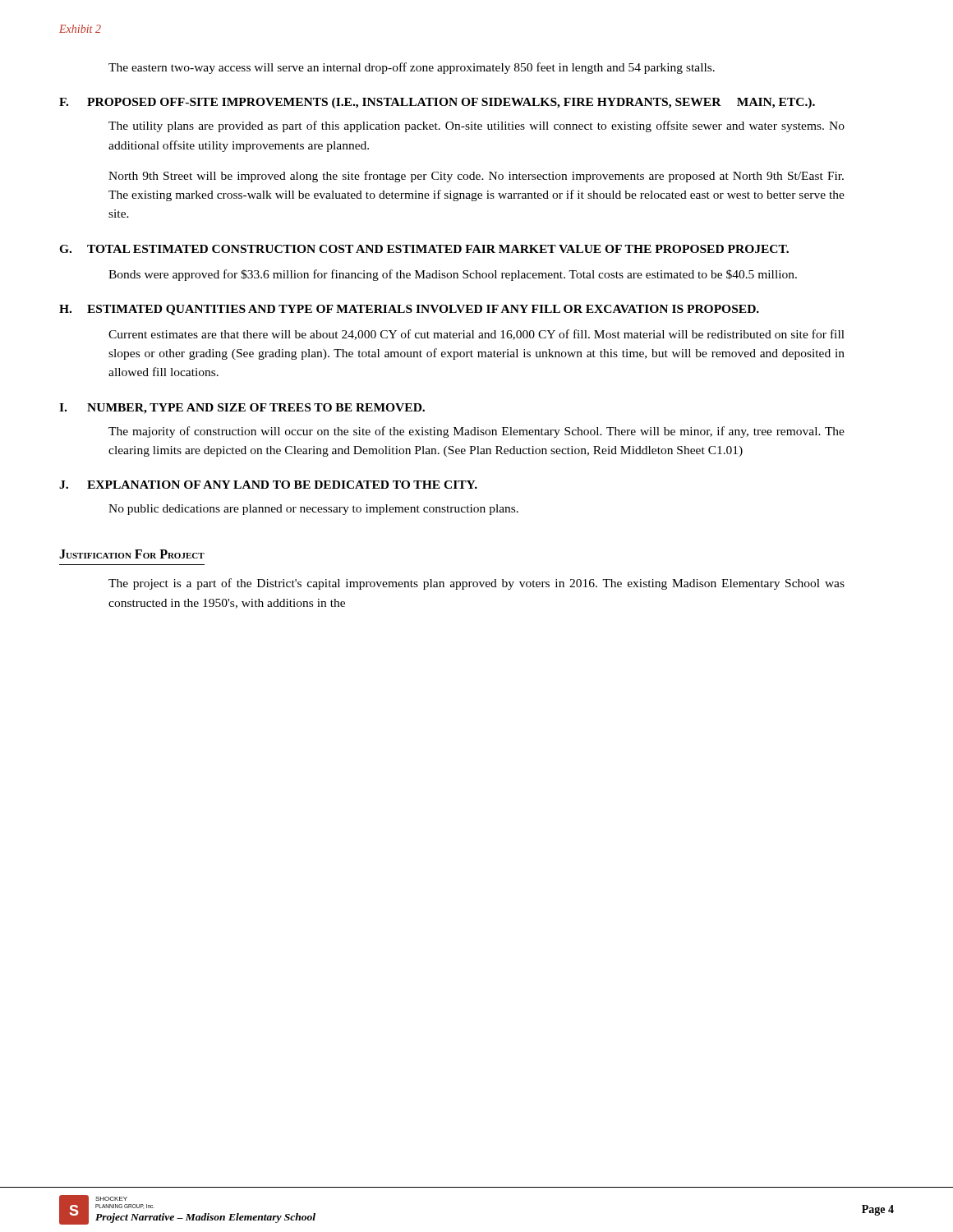Where is the section header that starts "I. Number, Type and Size of"?
The image size is (953, 1232).
[x=242, y=409]
